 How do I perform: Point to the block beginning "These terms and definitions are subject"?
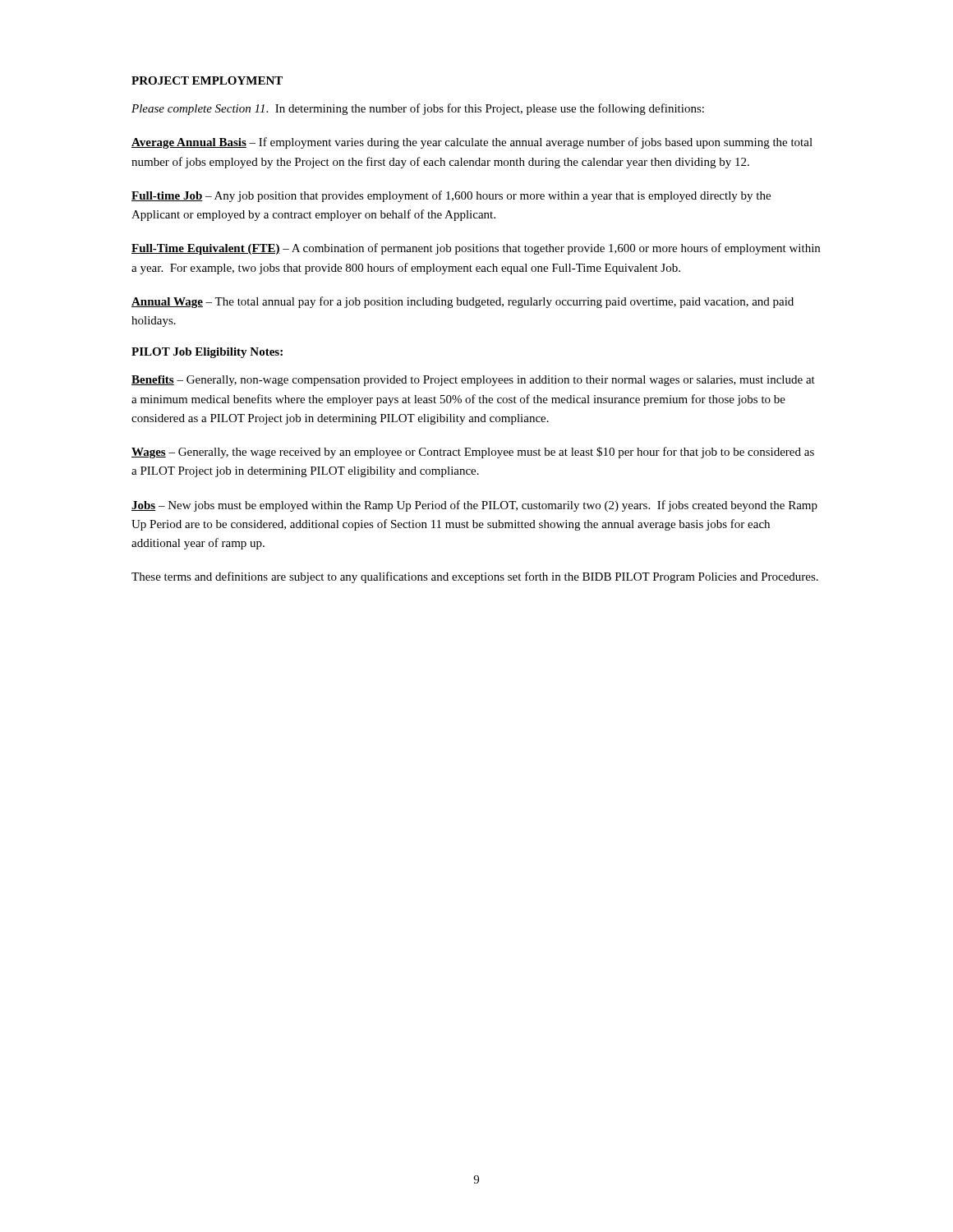[x=475, y=577]
